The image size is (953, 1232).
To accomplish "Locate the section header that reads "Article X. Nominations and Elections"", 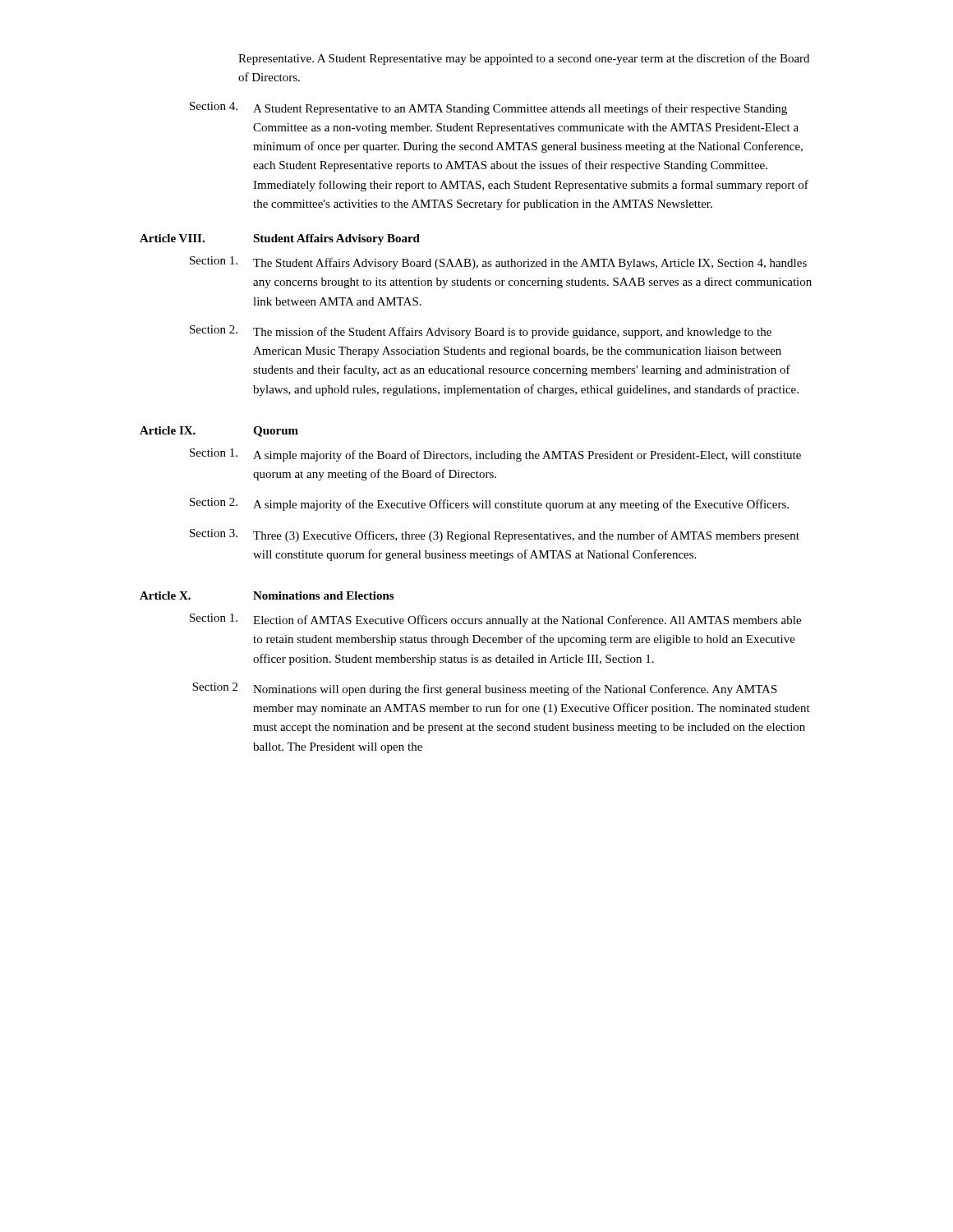I will tap(267, 595).
